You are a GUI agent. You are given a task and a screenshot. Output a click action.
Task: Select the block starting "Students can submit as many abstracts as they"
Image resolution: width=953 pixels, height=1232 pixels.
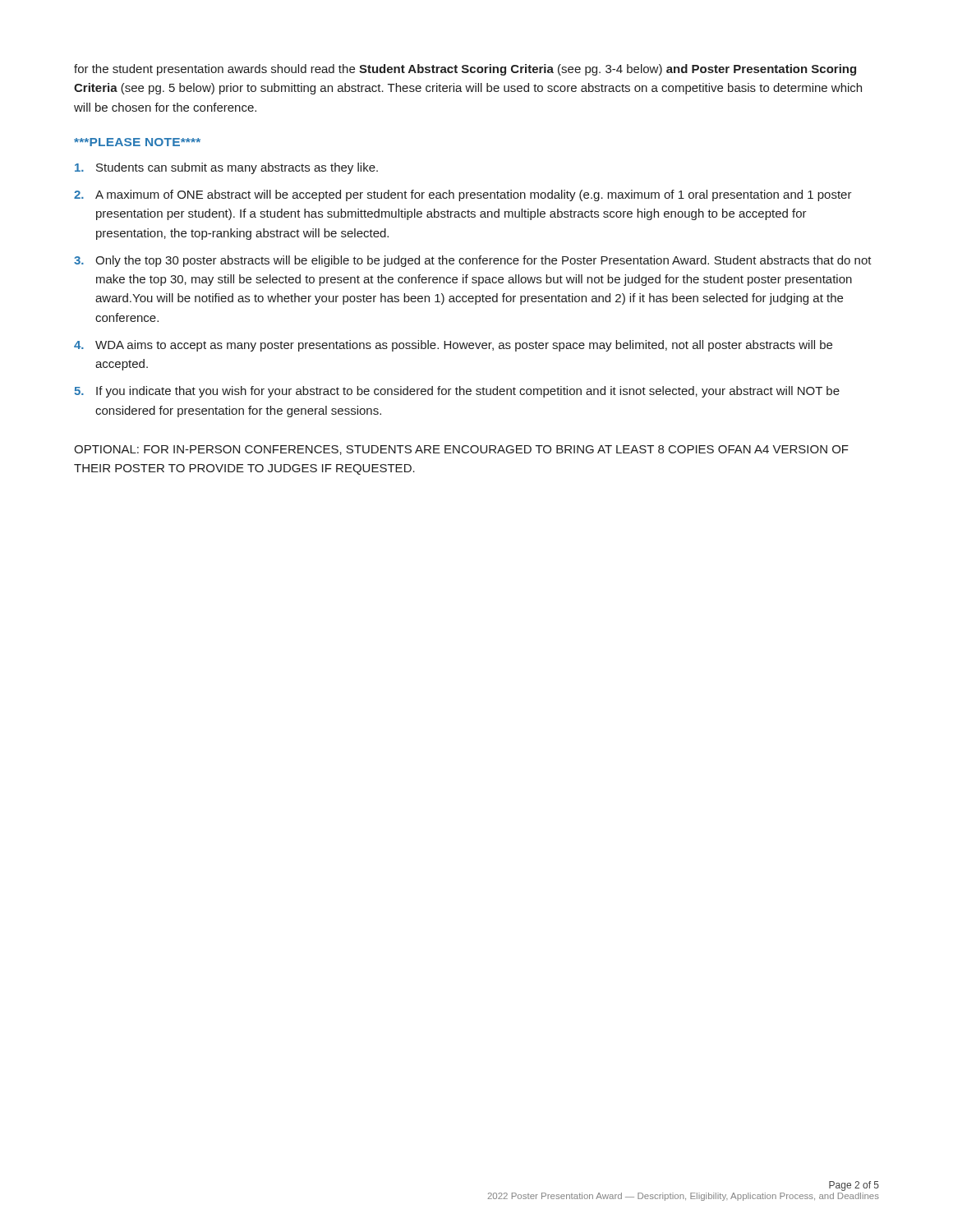click(226, 168)
